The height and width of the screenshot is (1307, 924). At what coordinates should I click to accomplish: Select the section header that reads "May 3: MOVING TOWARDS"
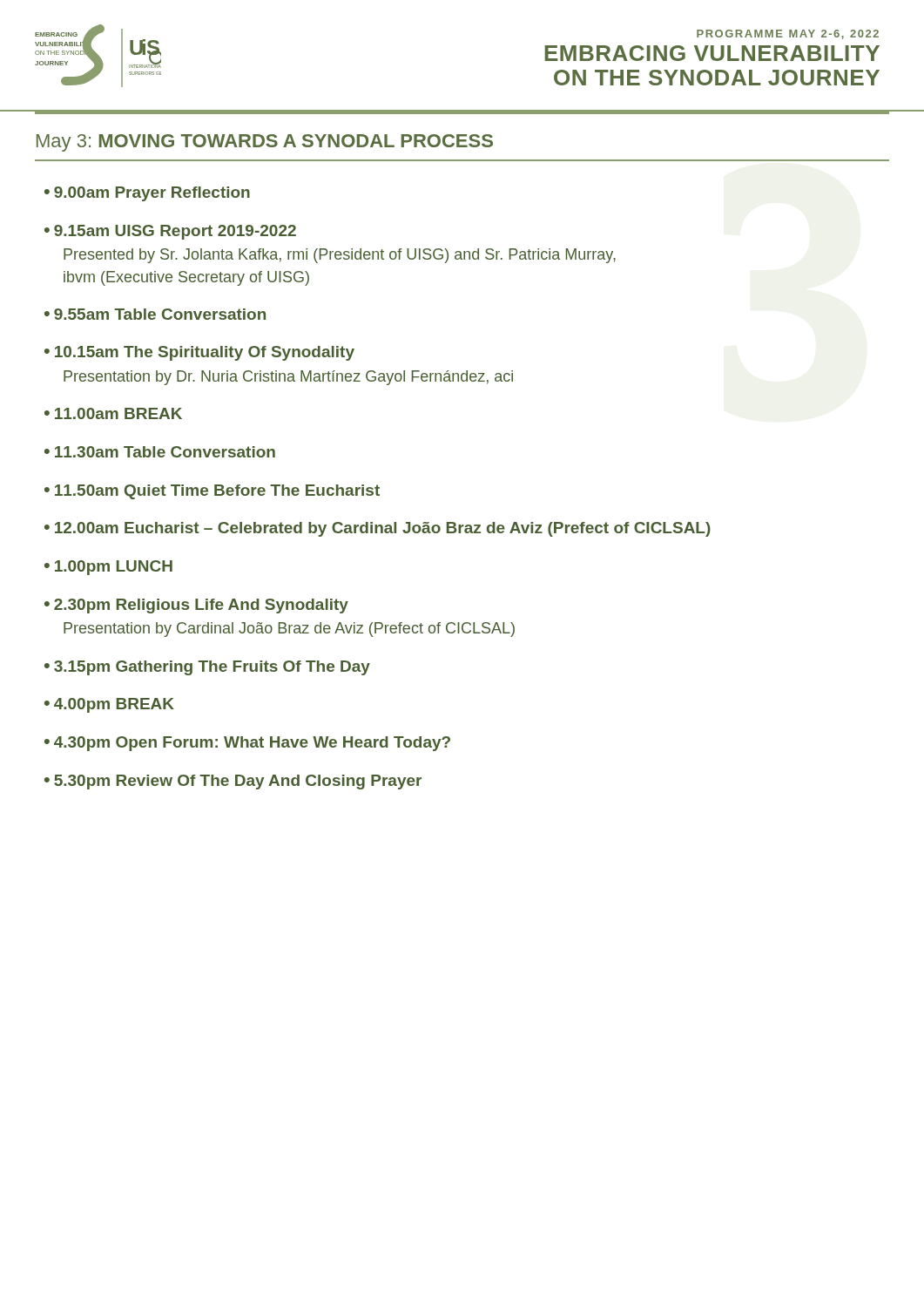[264, 141]
